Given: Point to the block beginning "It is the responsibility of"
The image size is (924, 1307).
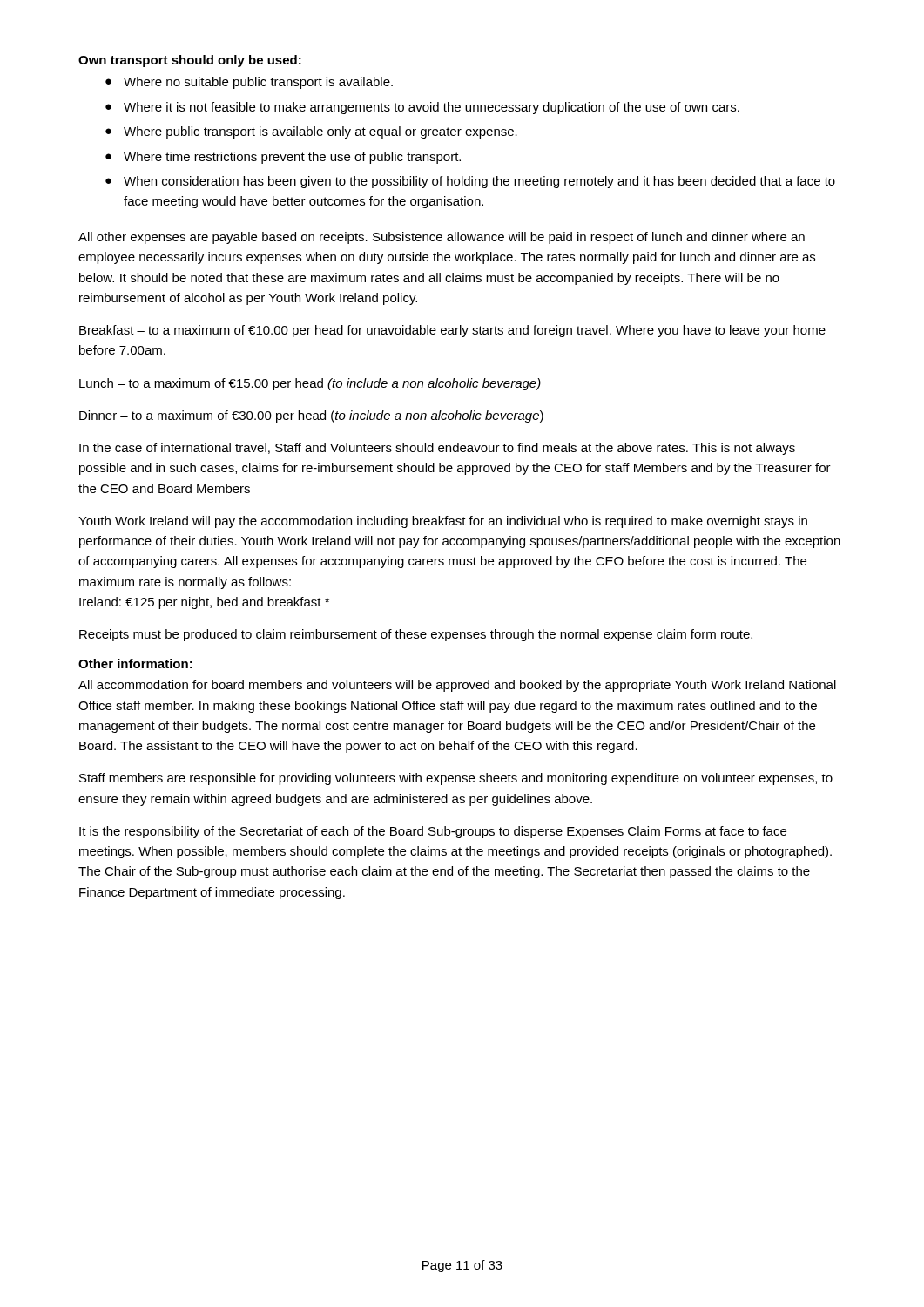Looking at the screenshot, I should pyautogui.click(x=456, y=861).
